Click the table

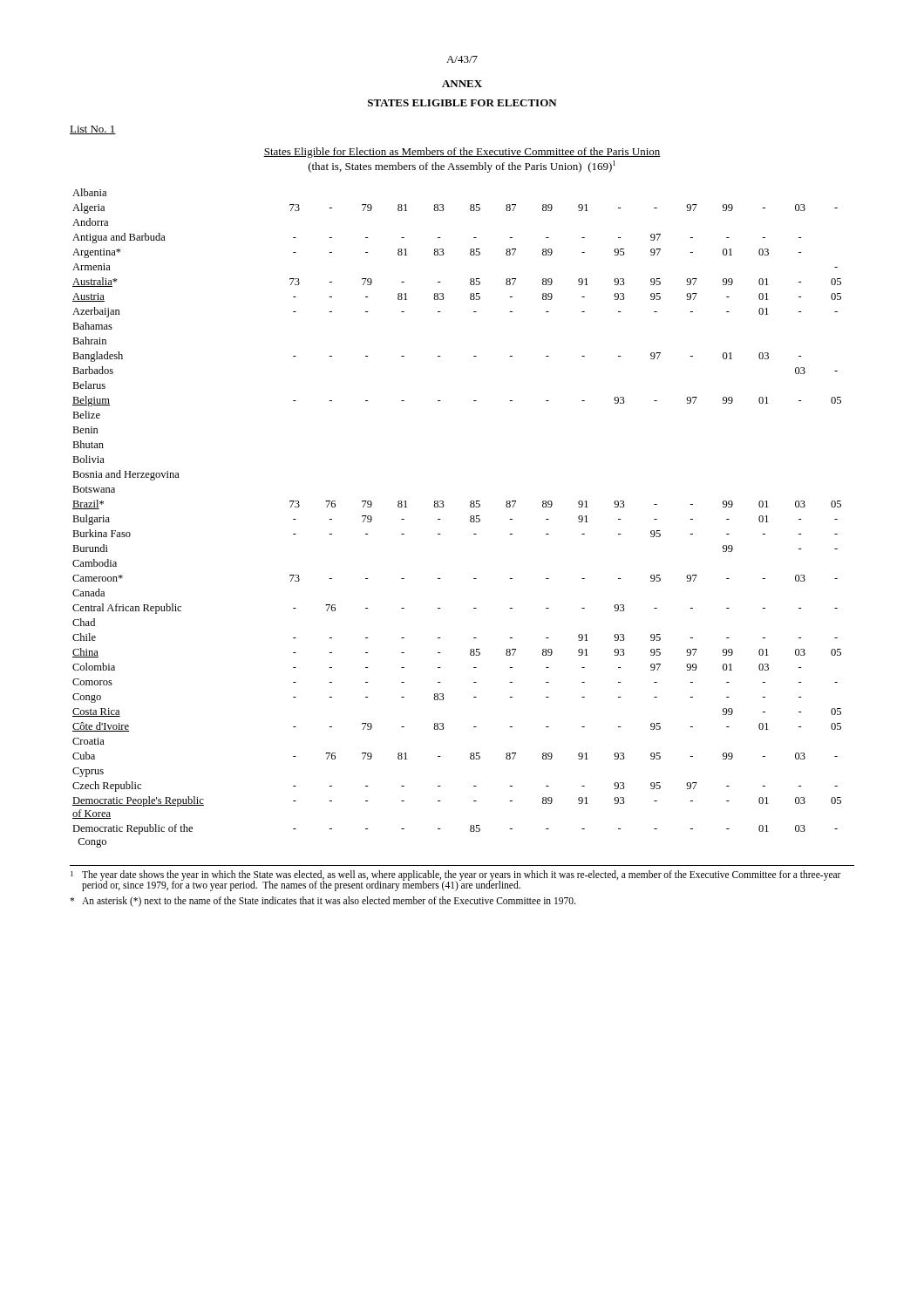[462, 518]
